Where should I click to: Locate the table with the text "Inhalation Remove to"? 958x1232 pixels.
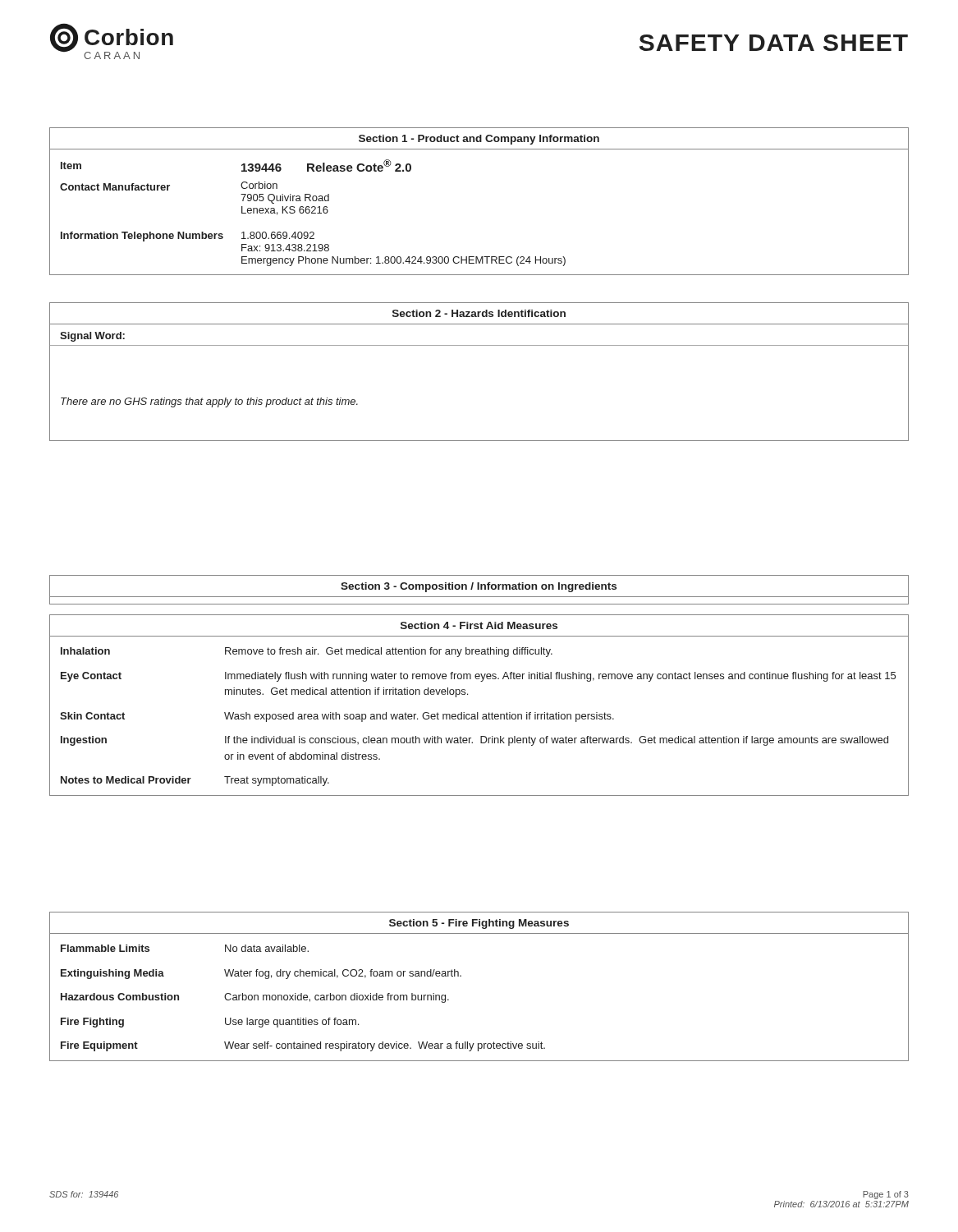tap(479, 716)
